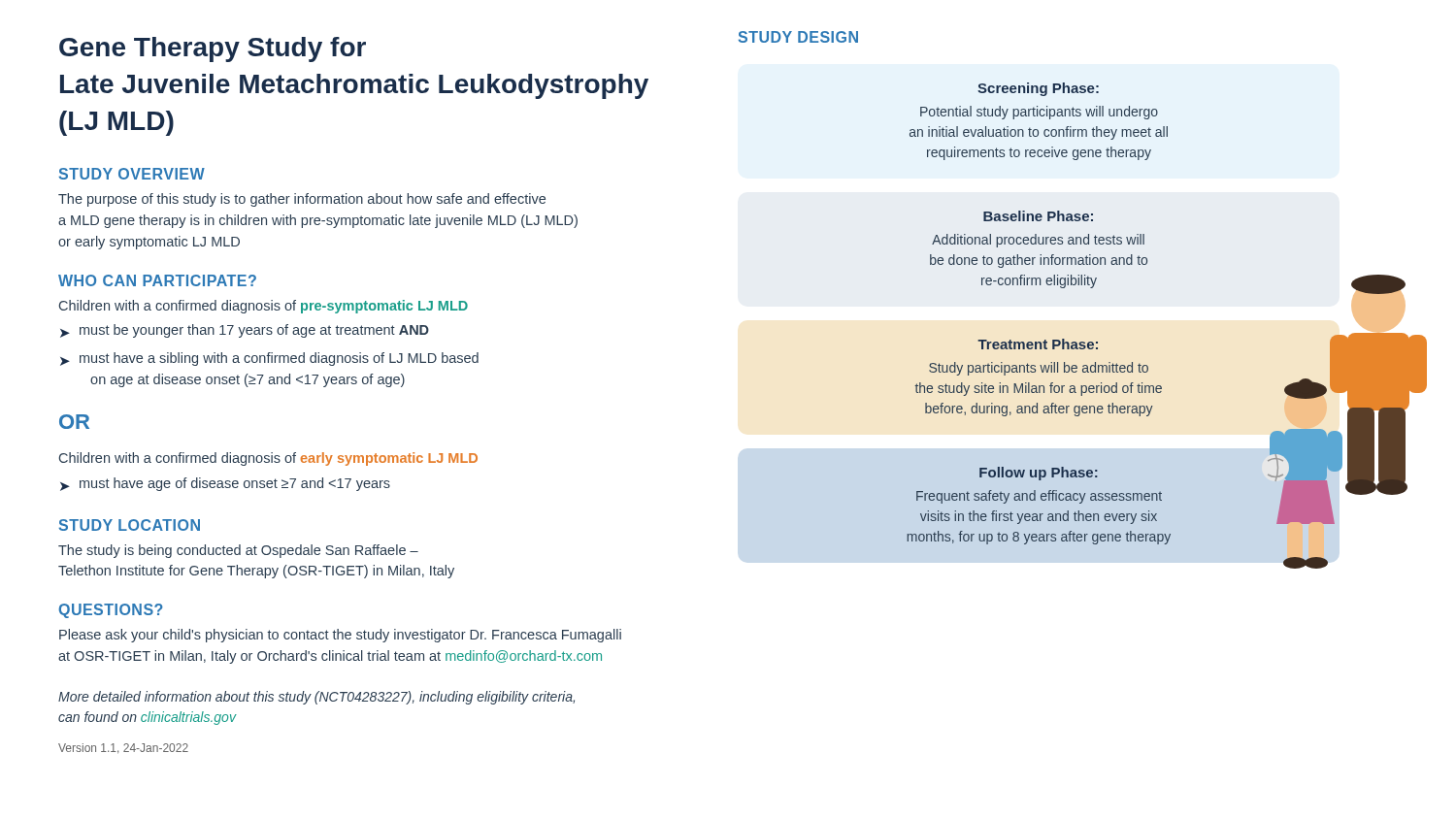Point to the text block starting "Follow up Phase: Frequent"
This screenshot has width=1456, height=819.
pyautogui.click(x=1039, y=506)
